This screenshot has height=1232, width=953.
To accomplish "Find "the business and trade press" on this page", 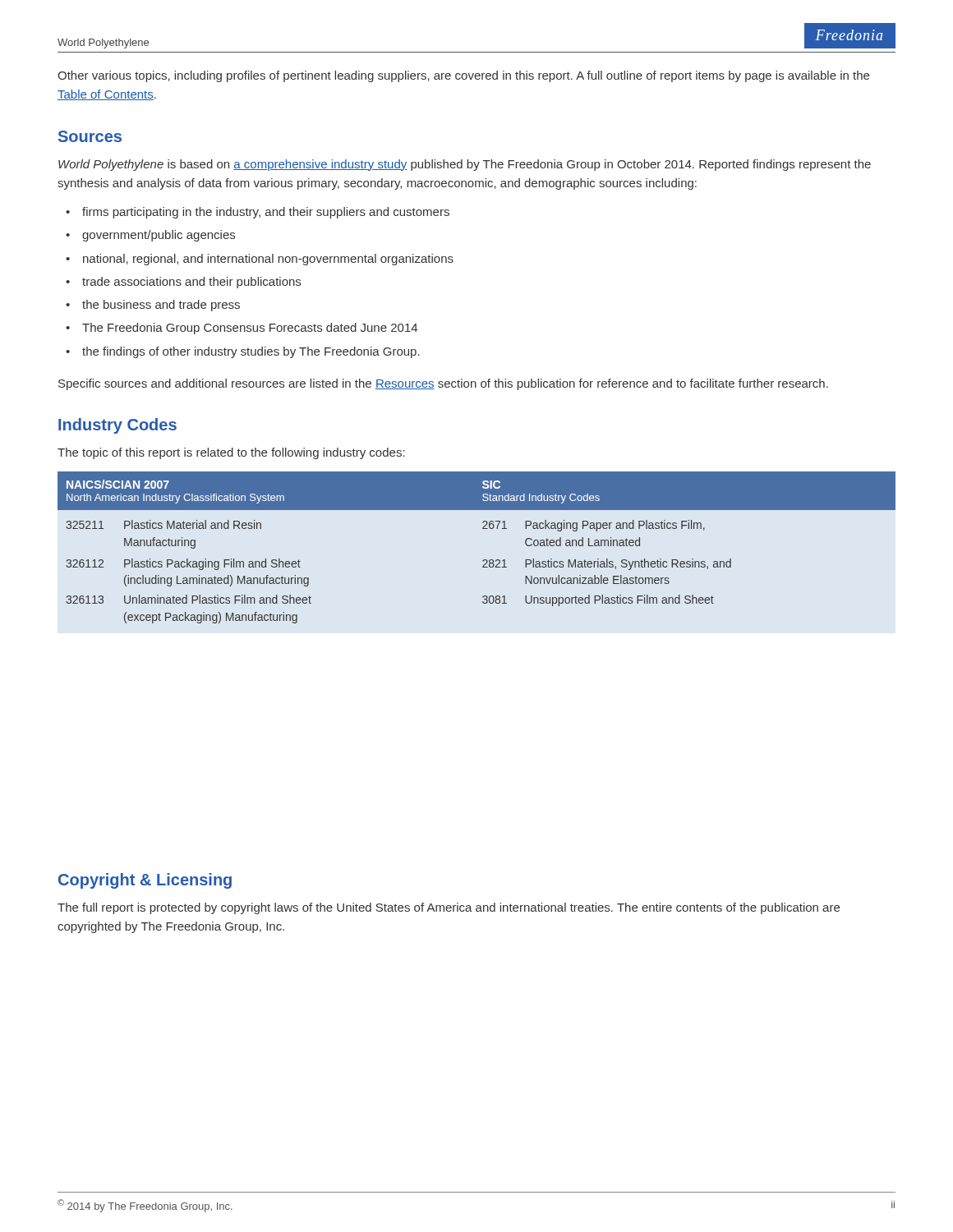I will 161,304.
